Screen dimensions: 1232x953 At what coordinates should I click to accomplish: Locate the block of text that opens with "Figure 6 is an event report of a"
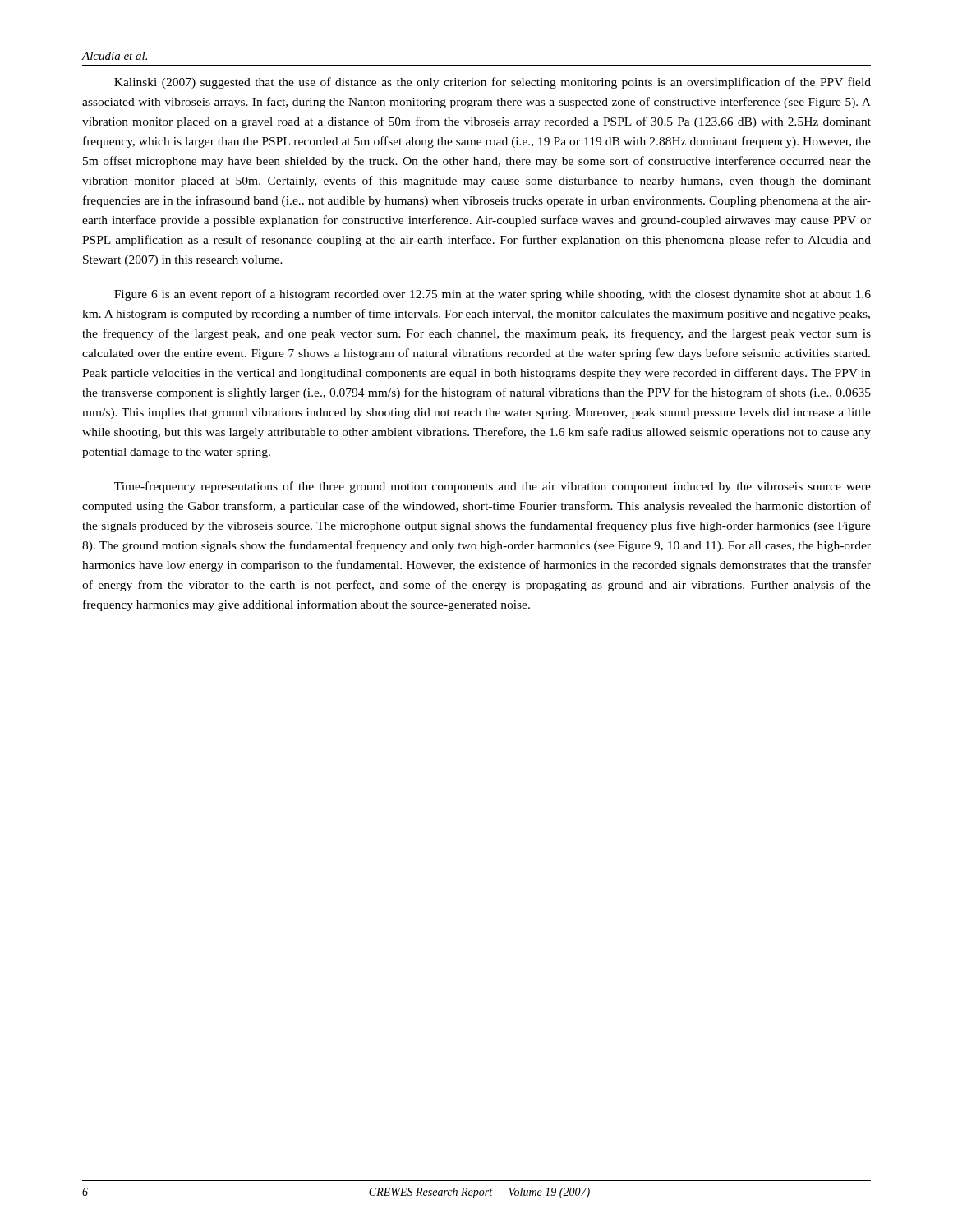tap(476, 373)
